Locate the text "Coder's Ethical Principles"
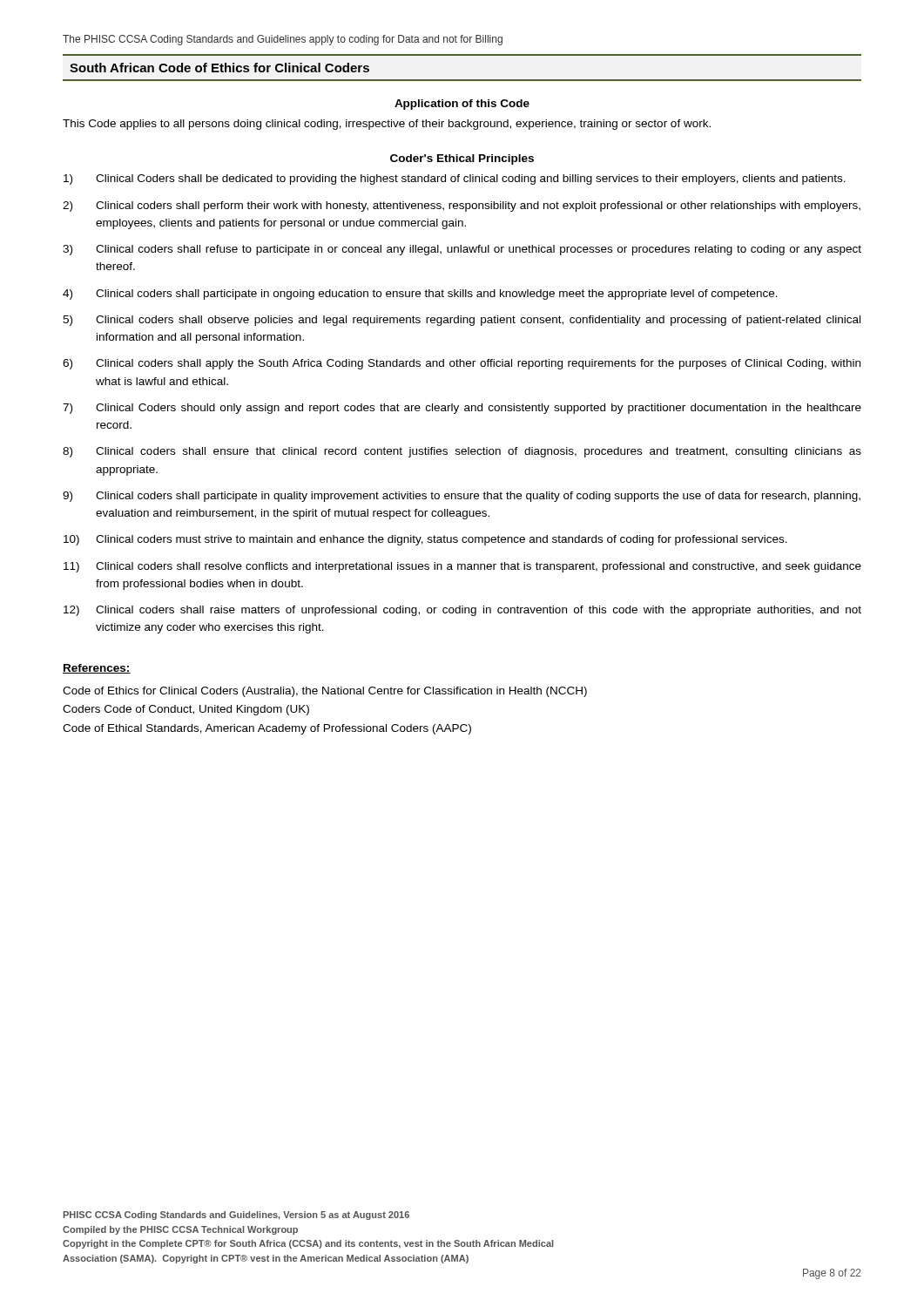Screen dimensions: 1307x924 (462, 158)
